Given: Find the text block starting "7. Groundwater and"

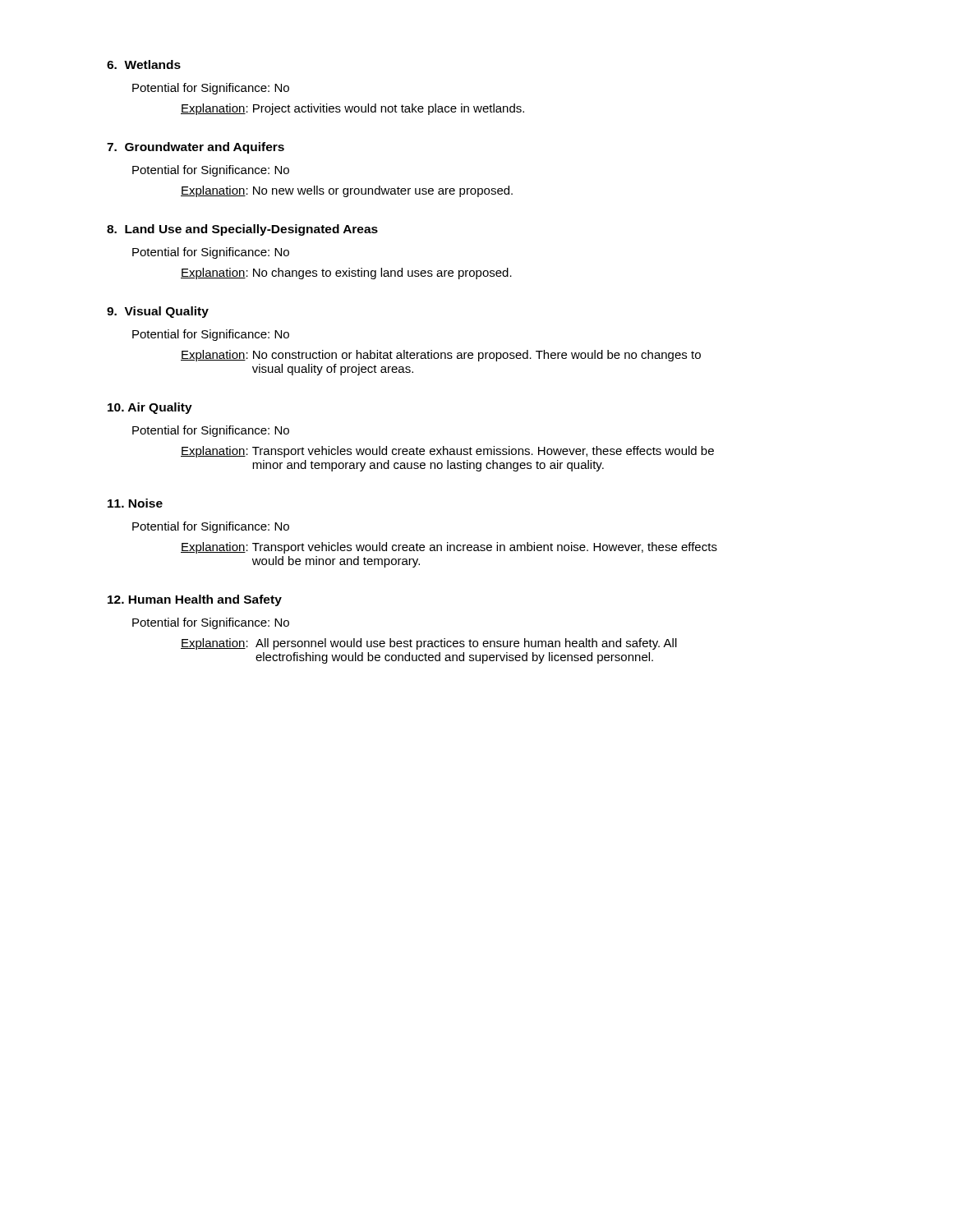Looking at the screenshot, I should tap(196, 147).
